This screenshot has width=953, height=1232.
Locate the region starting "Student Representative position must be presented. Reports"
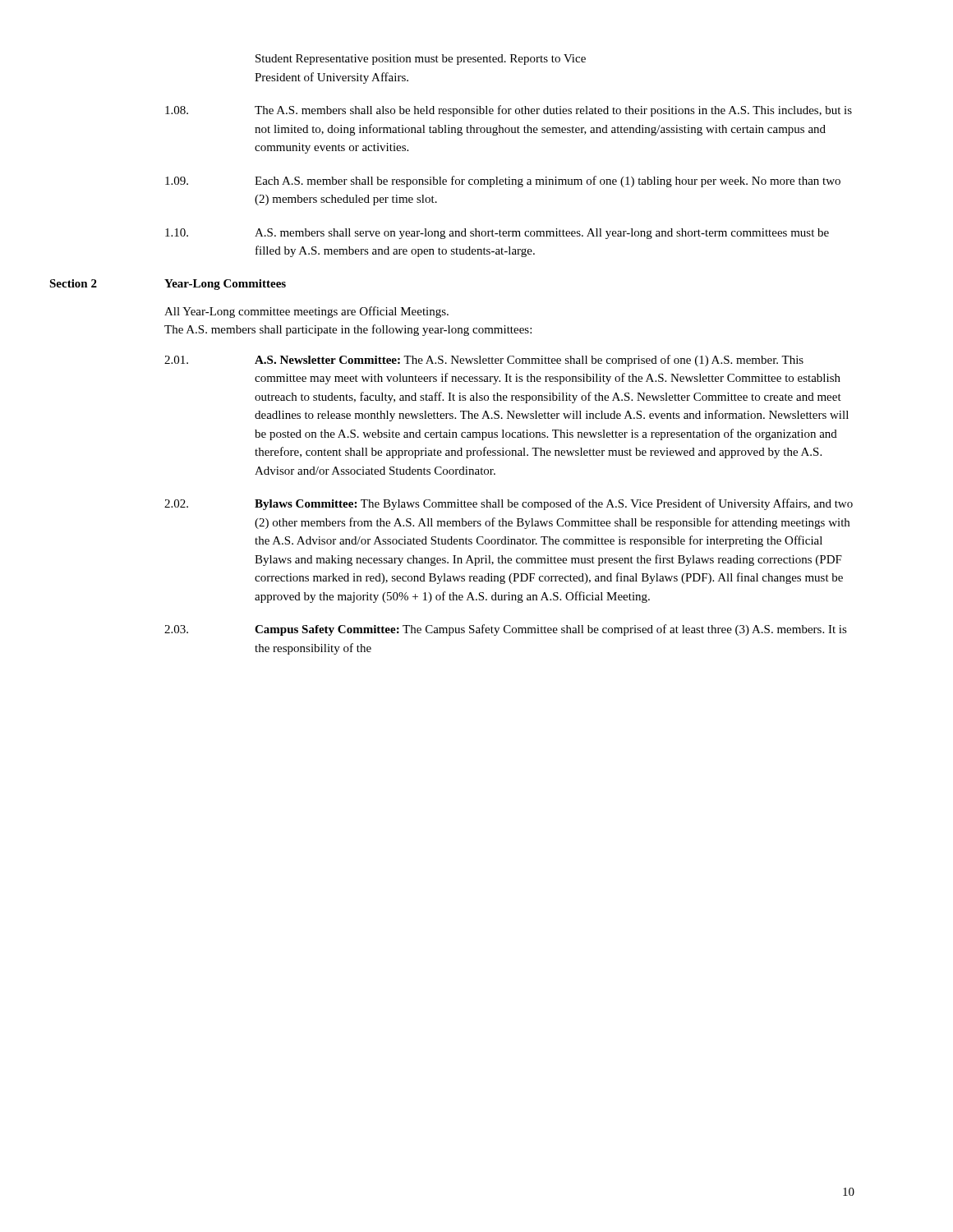(x=420, y=68)
